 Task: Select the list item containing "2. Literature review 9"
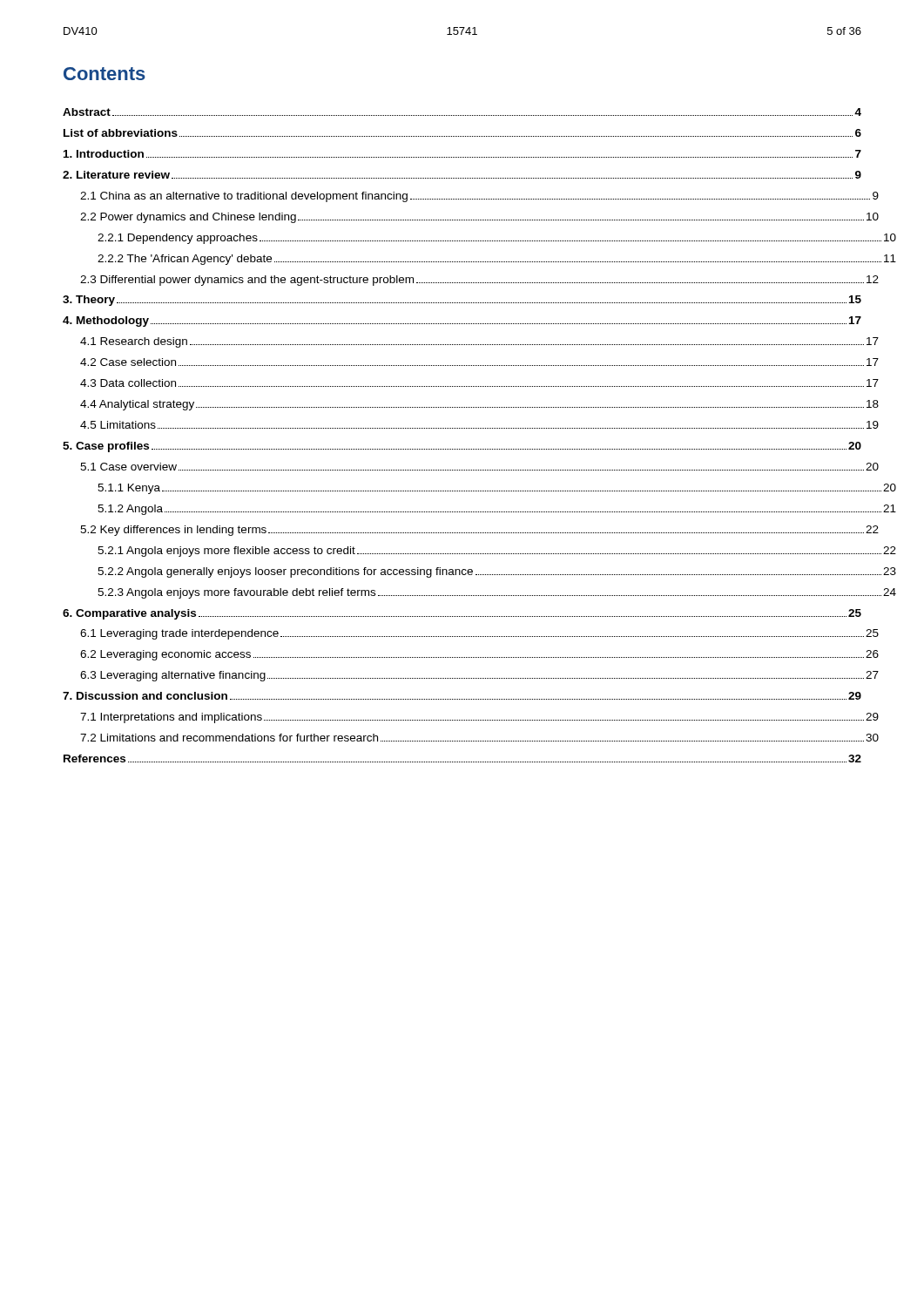462,175
